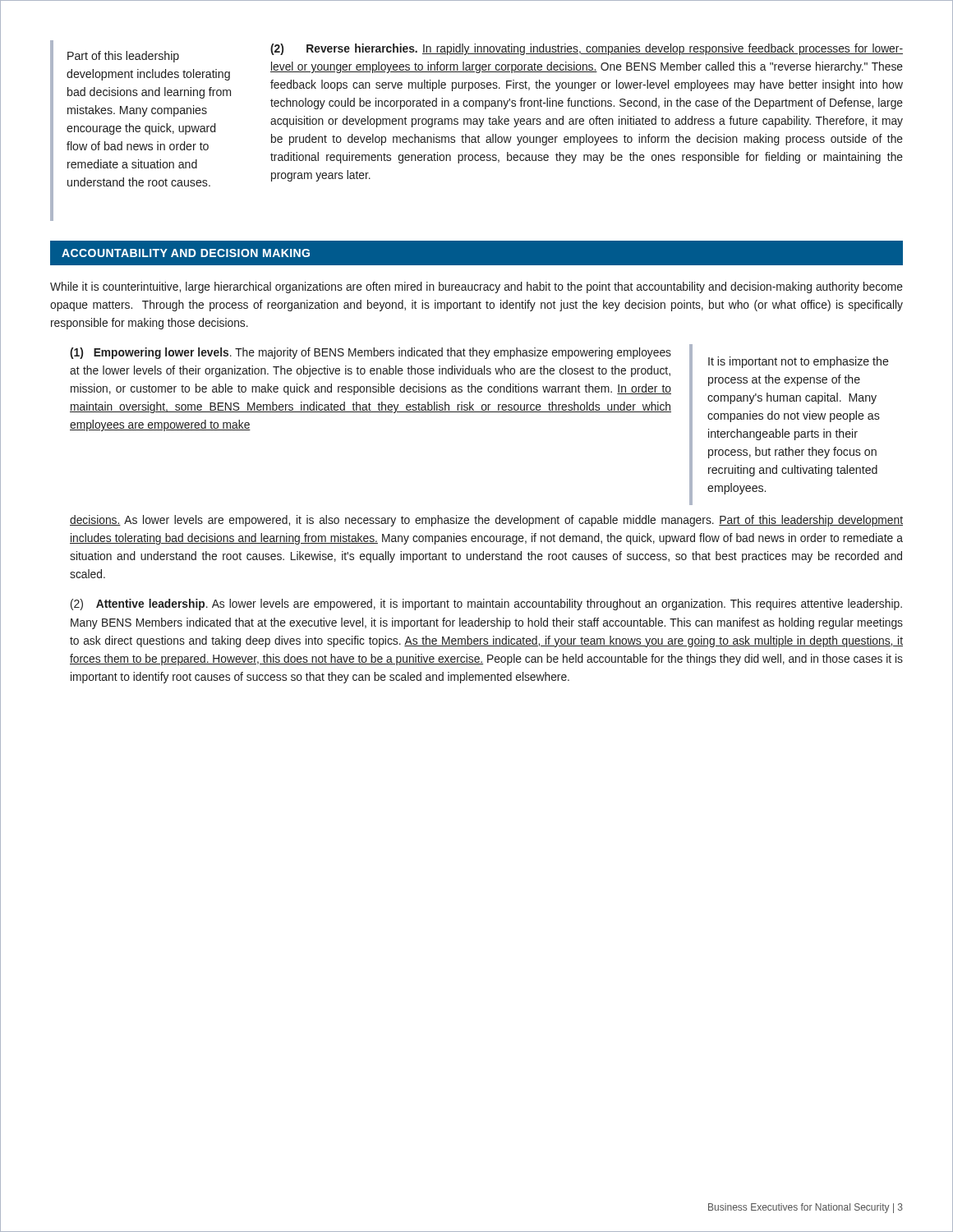The height and width of the screenshot is (1232, 953).
Task: Click the passage that begins "It is important not"
Action: click(798, 425)
